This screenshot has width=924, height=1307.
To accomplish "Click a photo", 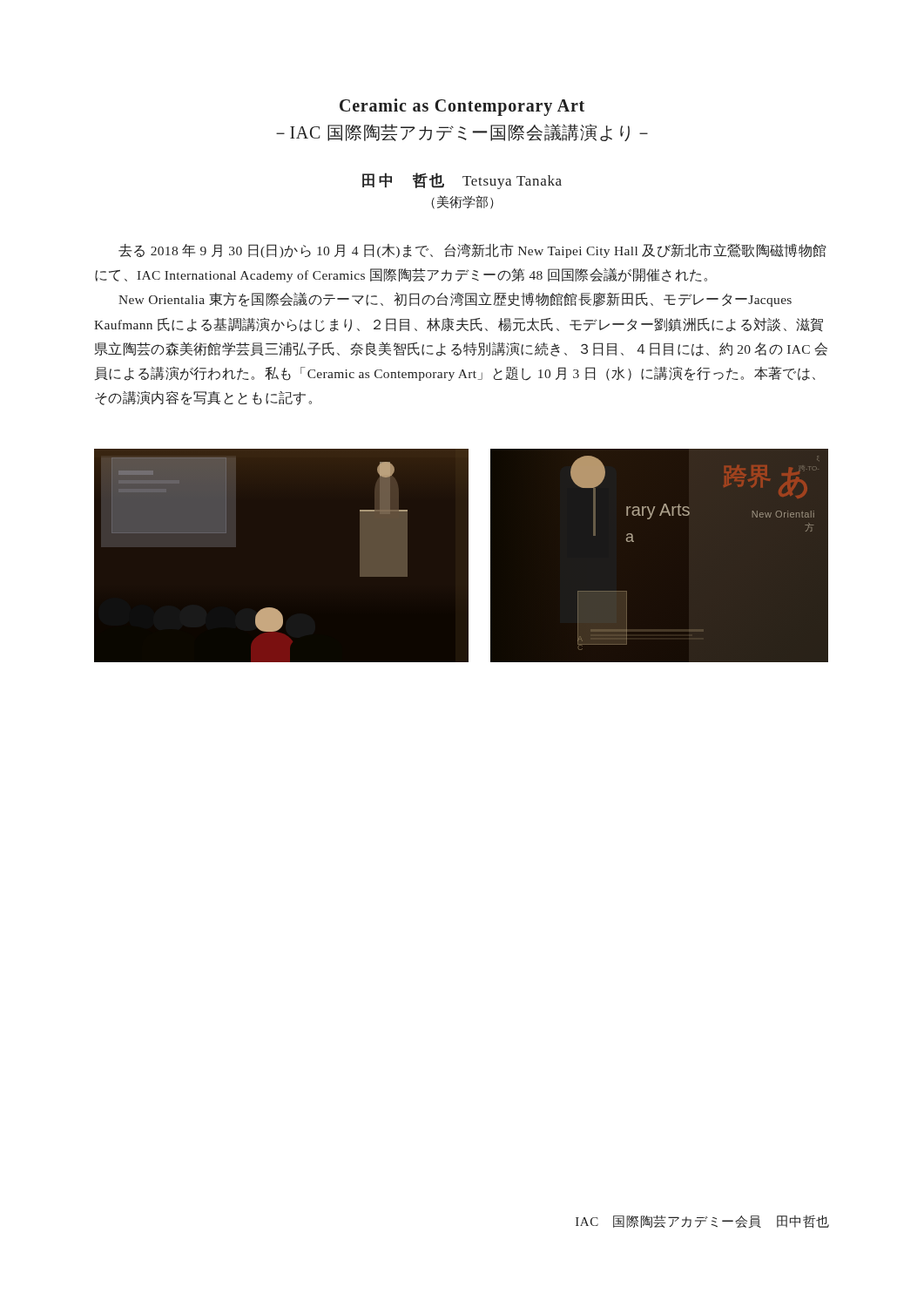I will (x=462, y=556).
